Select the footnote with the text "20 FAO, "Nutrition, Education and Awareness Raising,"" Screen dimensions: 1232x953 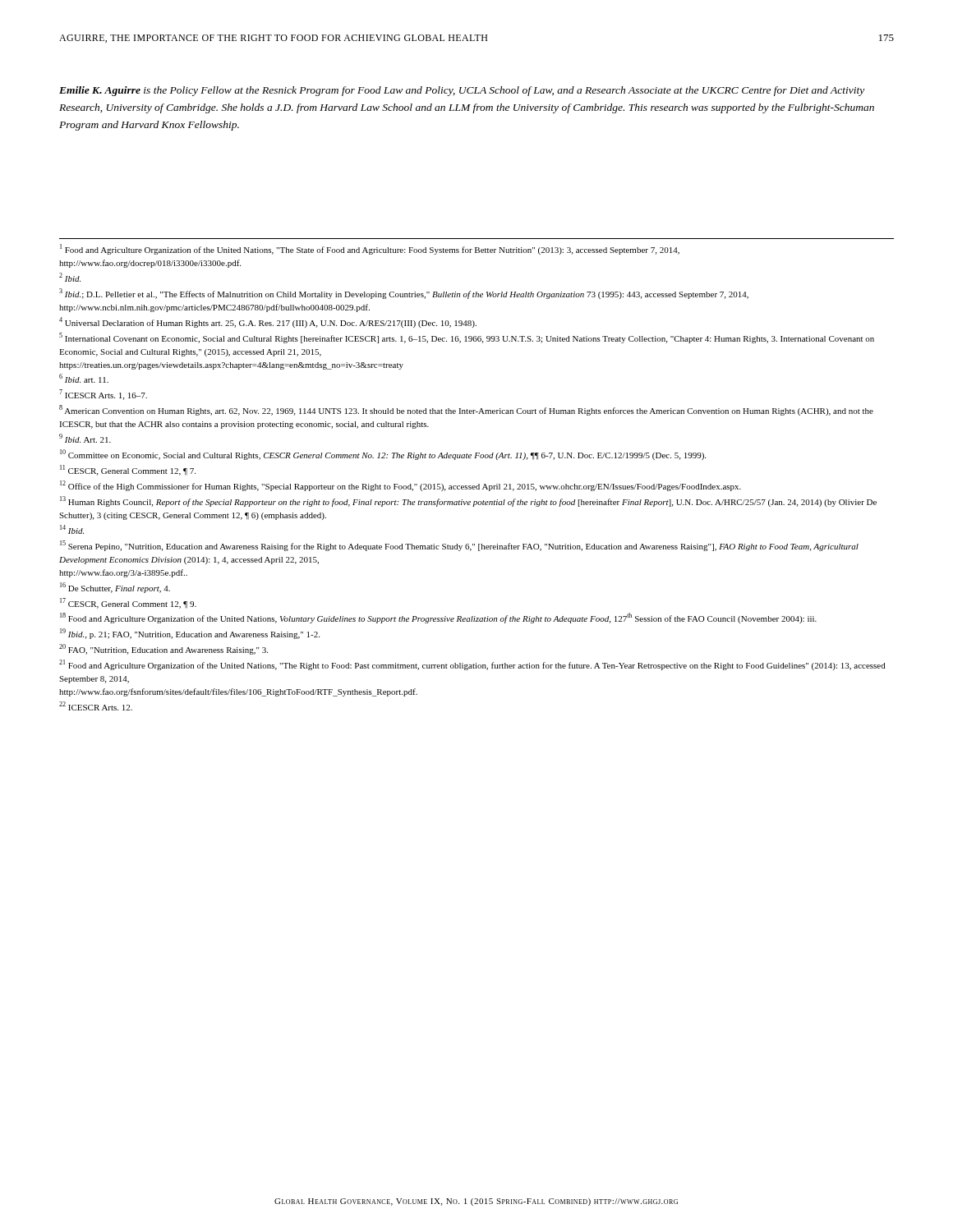[x=164, y=650]
